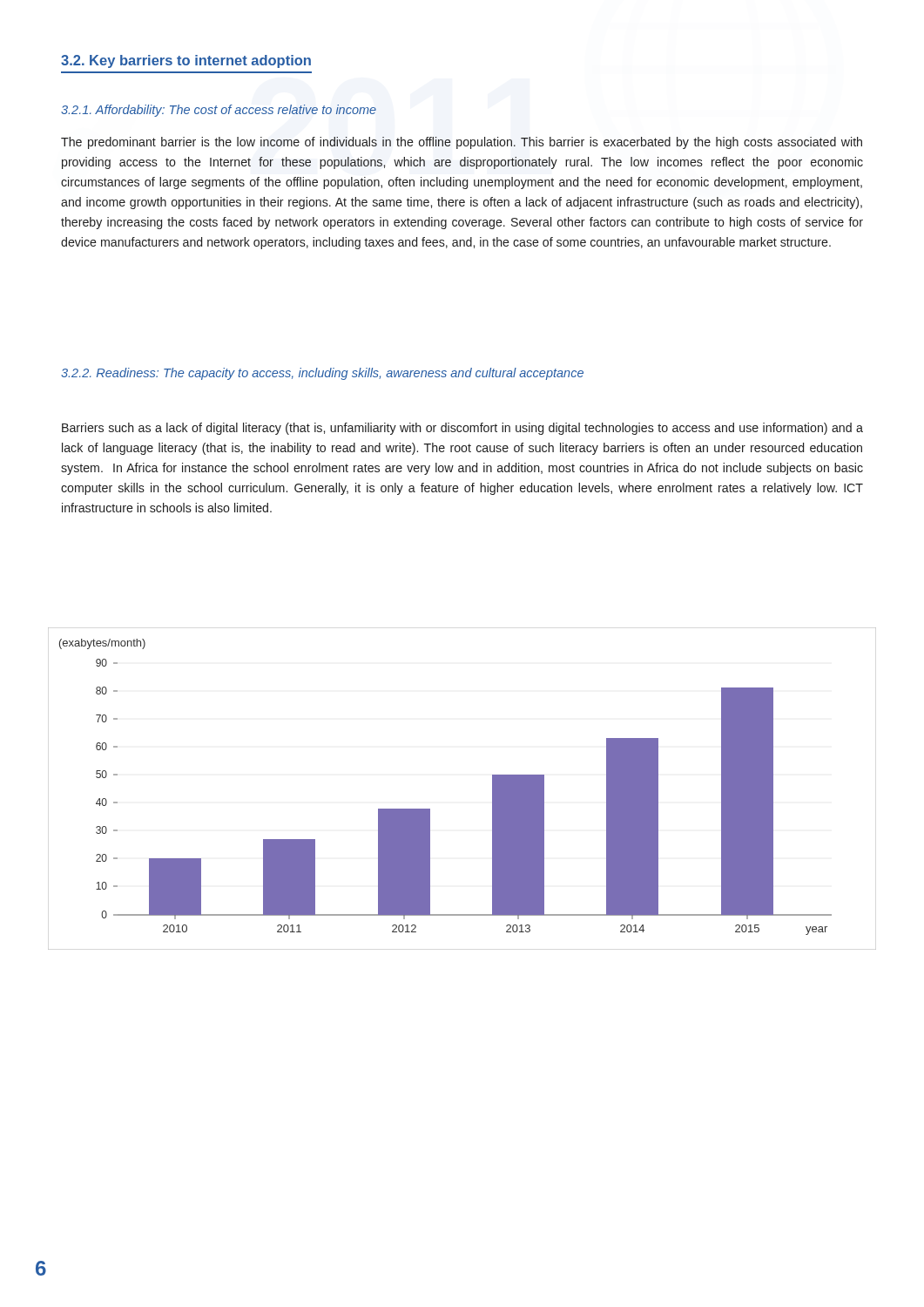
Task: Click on the bar chart
Action: [x=462, y=789]
